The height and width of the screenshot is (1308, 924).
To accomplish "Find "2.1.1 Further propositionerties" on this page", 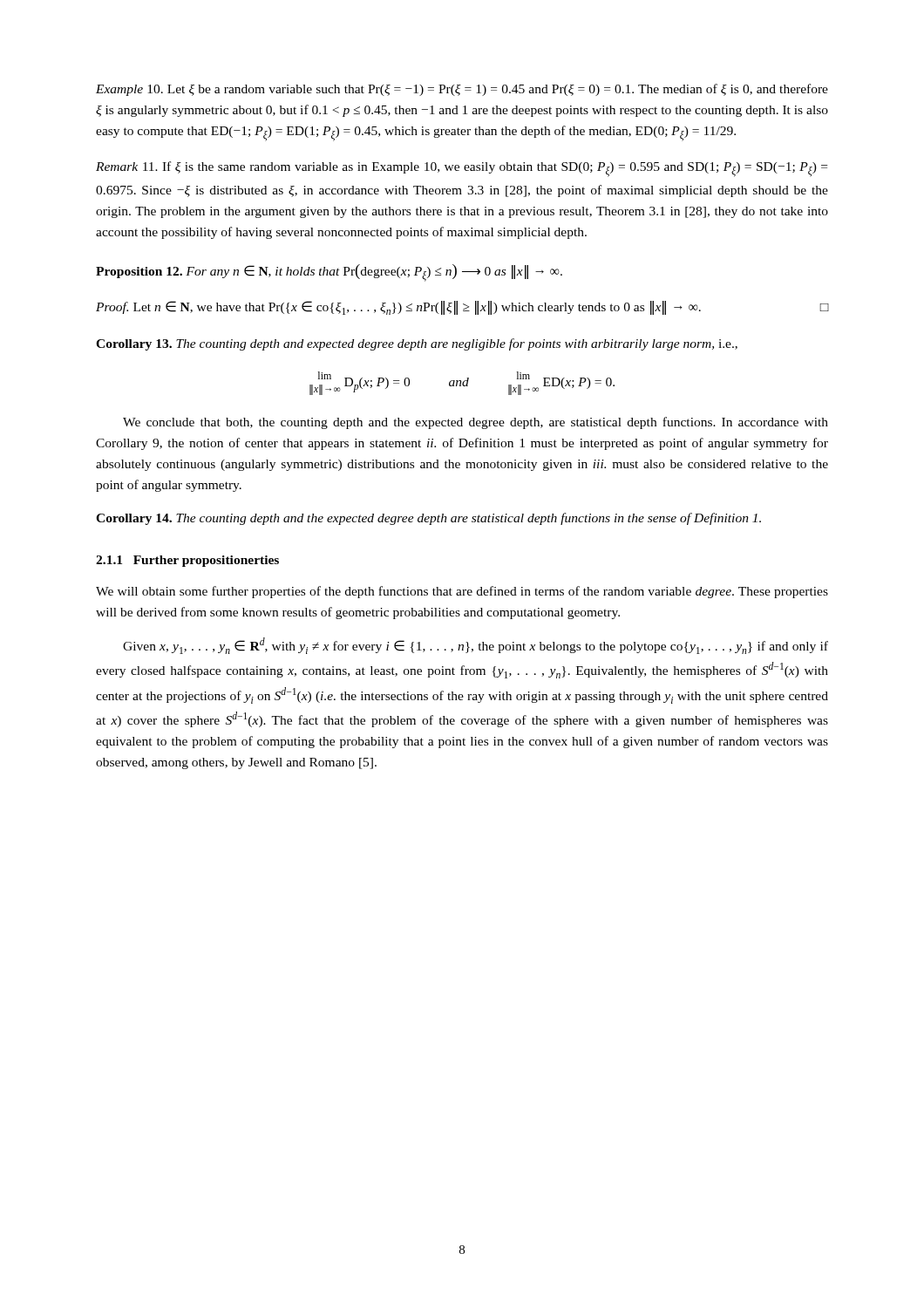I will click(x=188, y=559).
